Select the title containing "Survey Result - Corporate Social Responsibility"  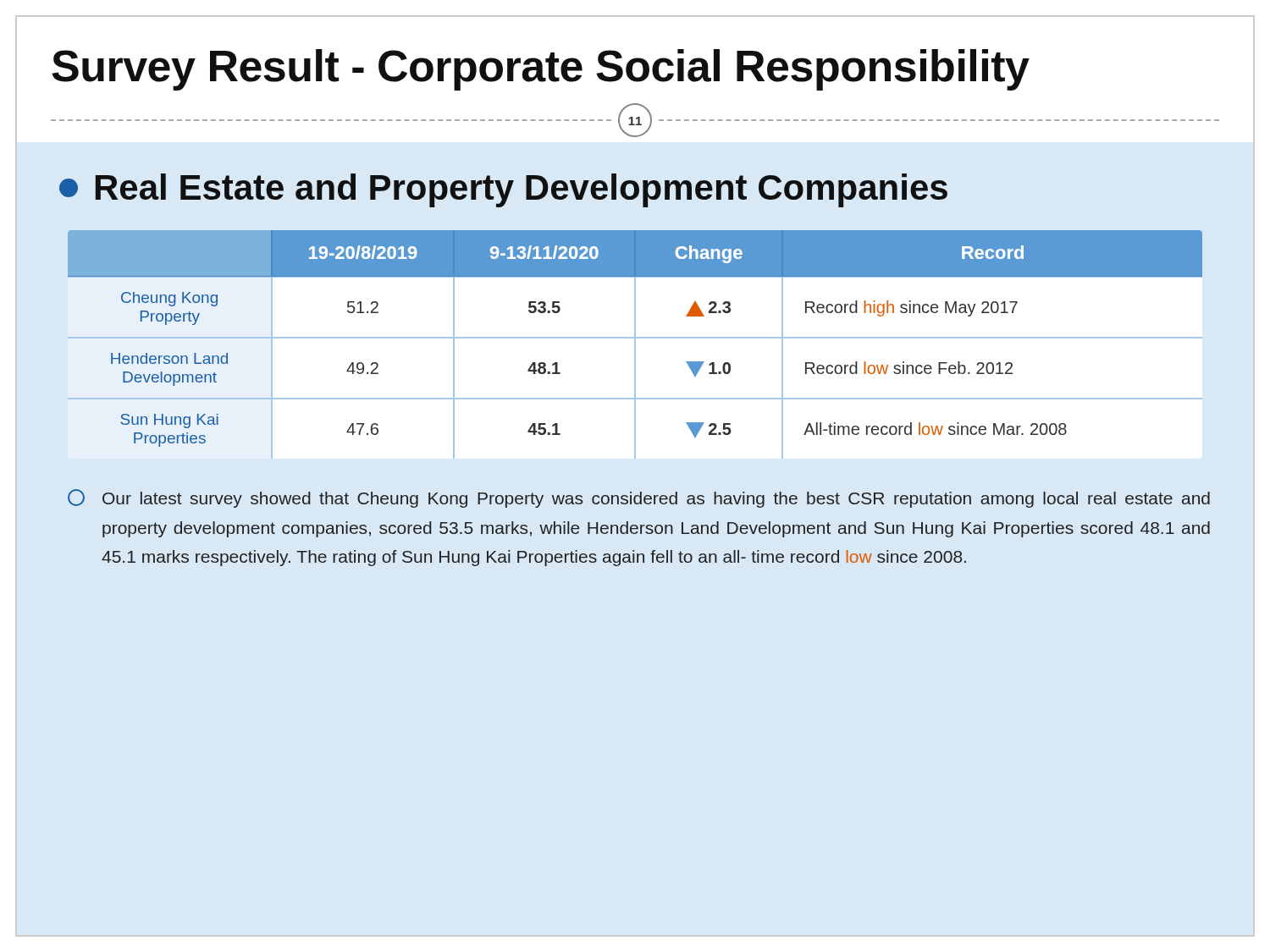[x=540, y=66]
